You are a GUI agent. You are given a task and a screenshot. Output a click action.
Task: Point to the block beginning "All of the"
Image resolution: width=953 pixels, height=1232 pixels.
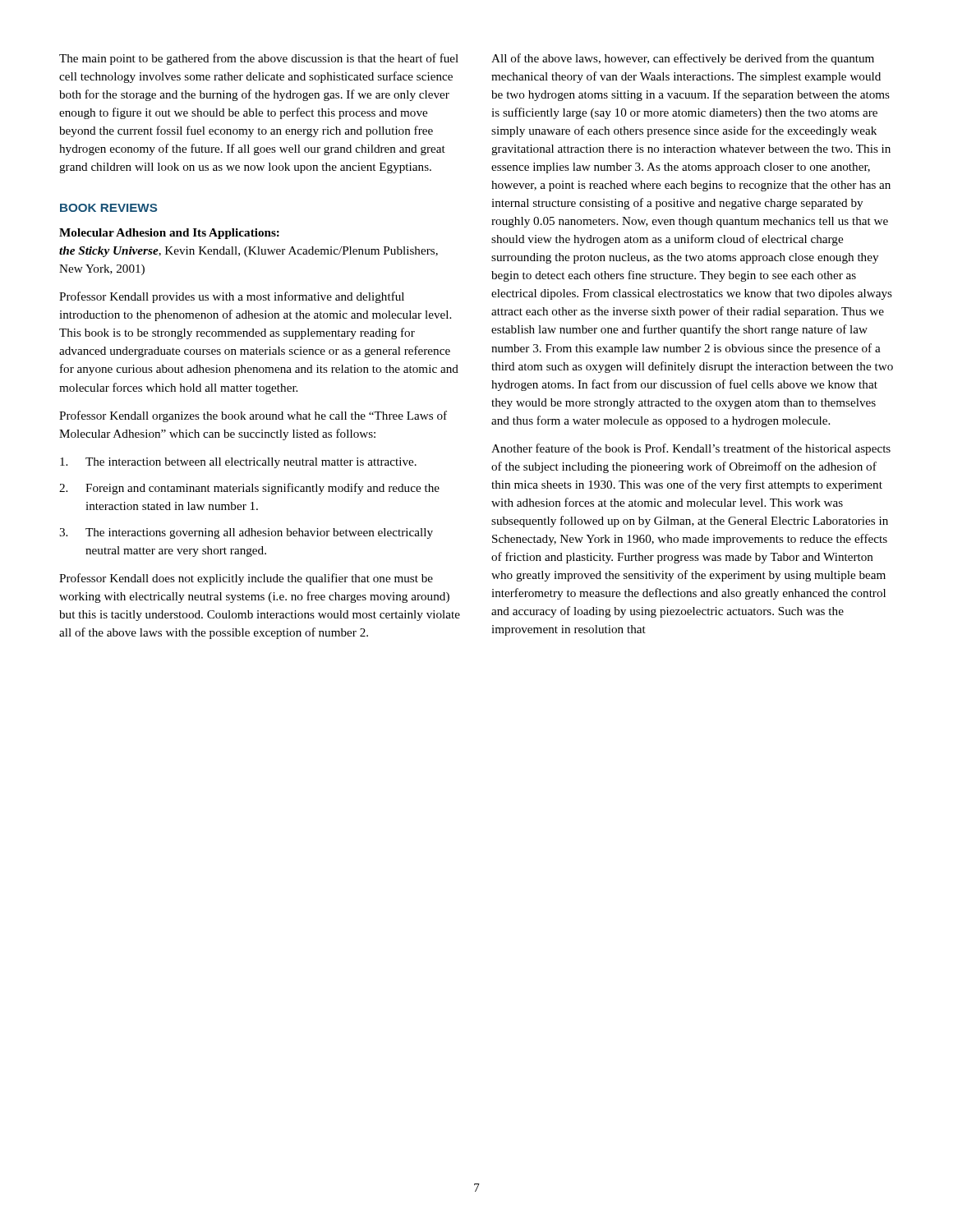click(x=693, y=239)
